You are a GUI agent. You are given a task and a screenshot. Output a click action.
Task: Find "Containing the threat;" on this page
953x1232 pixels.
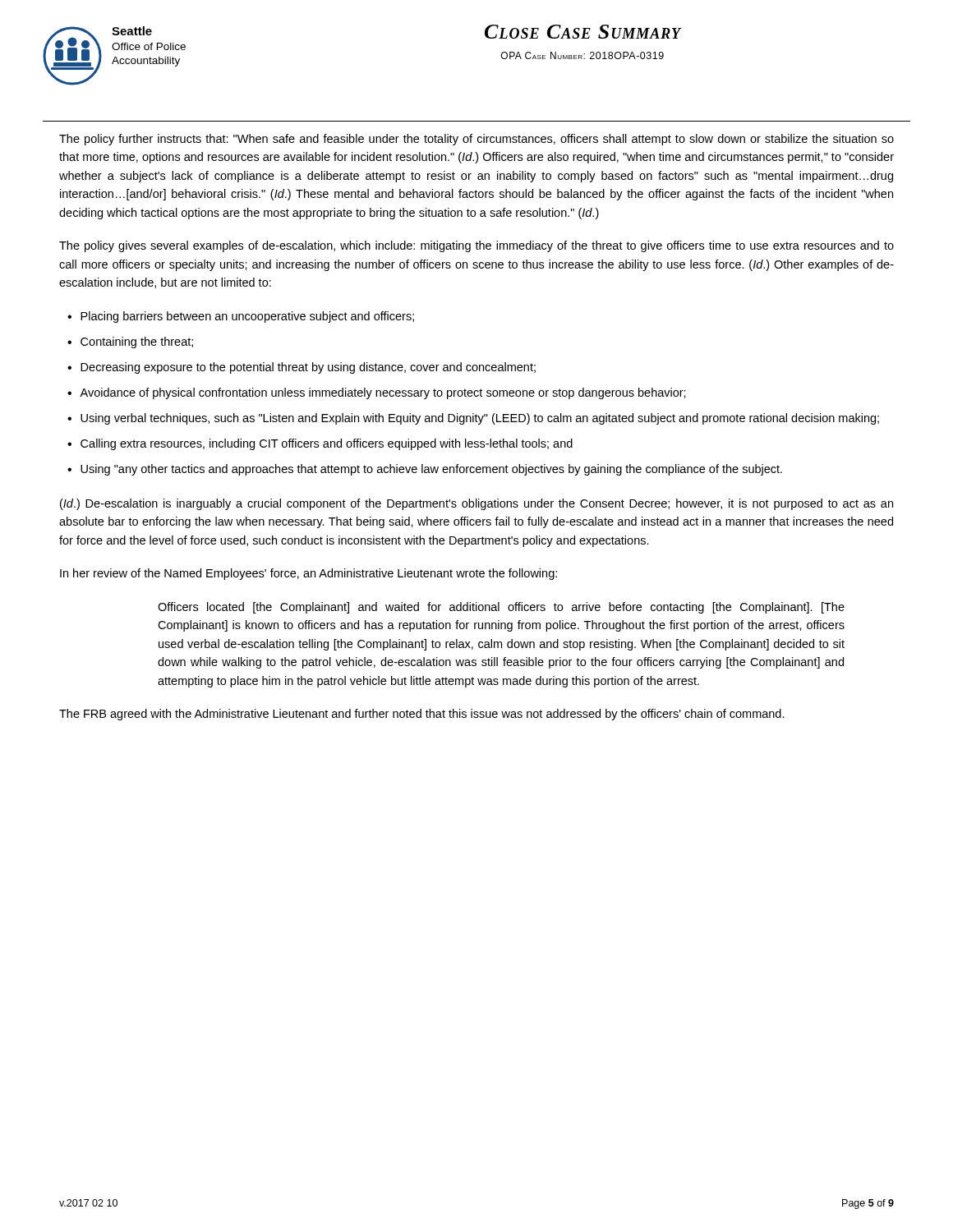point(137,341)
